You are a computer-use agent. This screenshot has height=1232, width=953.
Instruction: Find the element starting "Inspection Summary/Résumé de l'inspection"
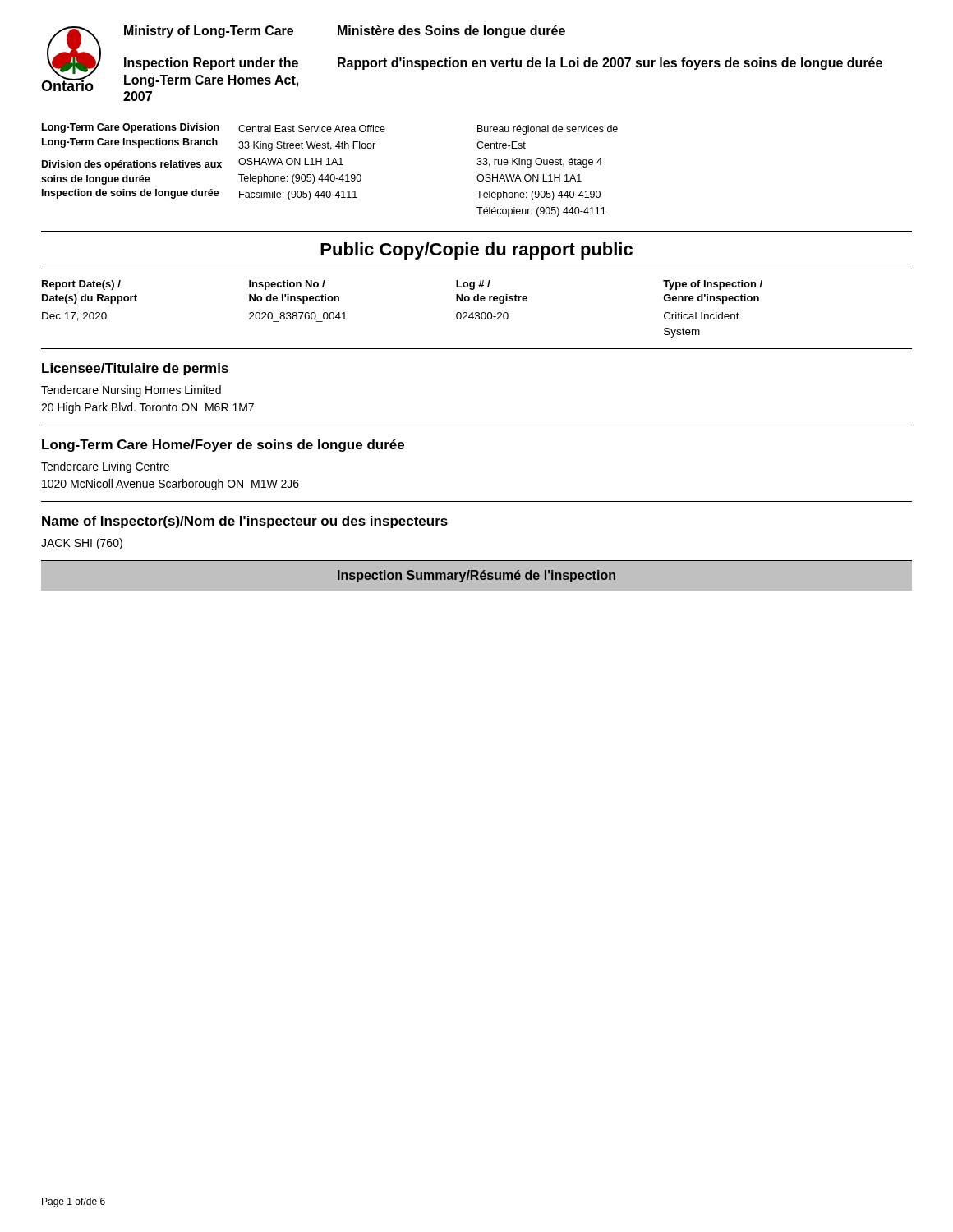click(476, 575)
